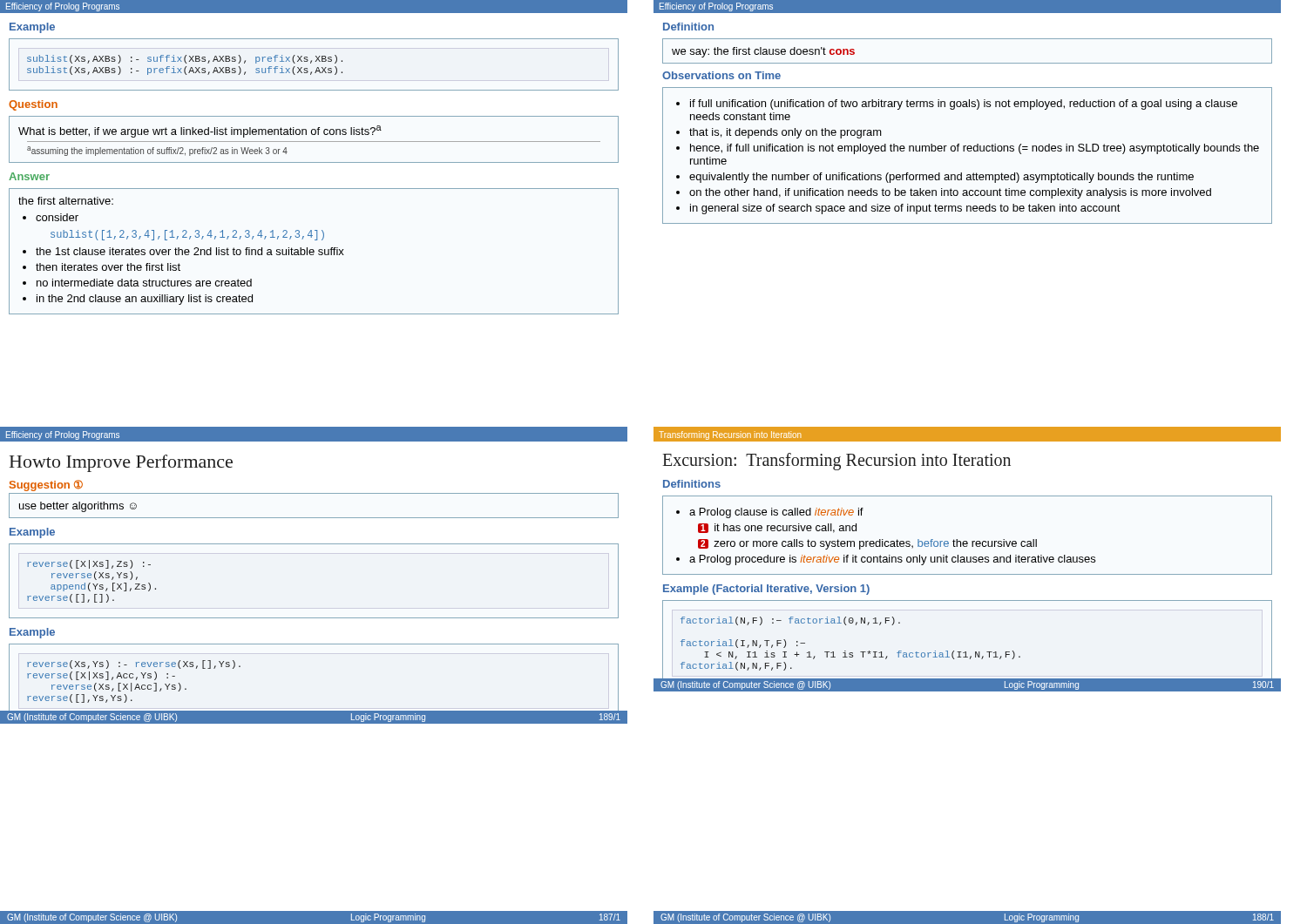1307x924 pixels.
Task: Find the block on this page that starts "if full unification (unification of"
Action: 963,110
